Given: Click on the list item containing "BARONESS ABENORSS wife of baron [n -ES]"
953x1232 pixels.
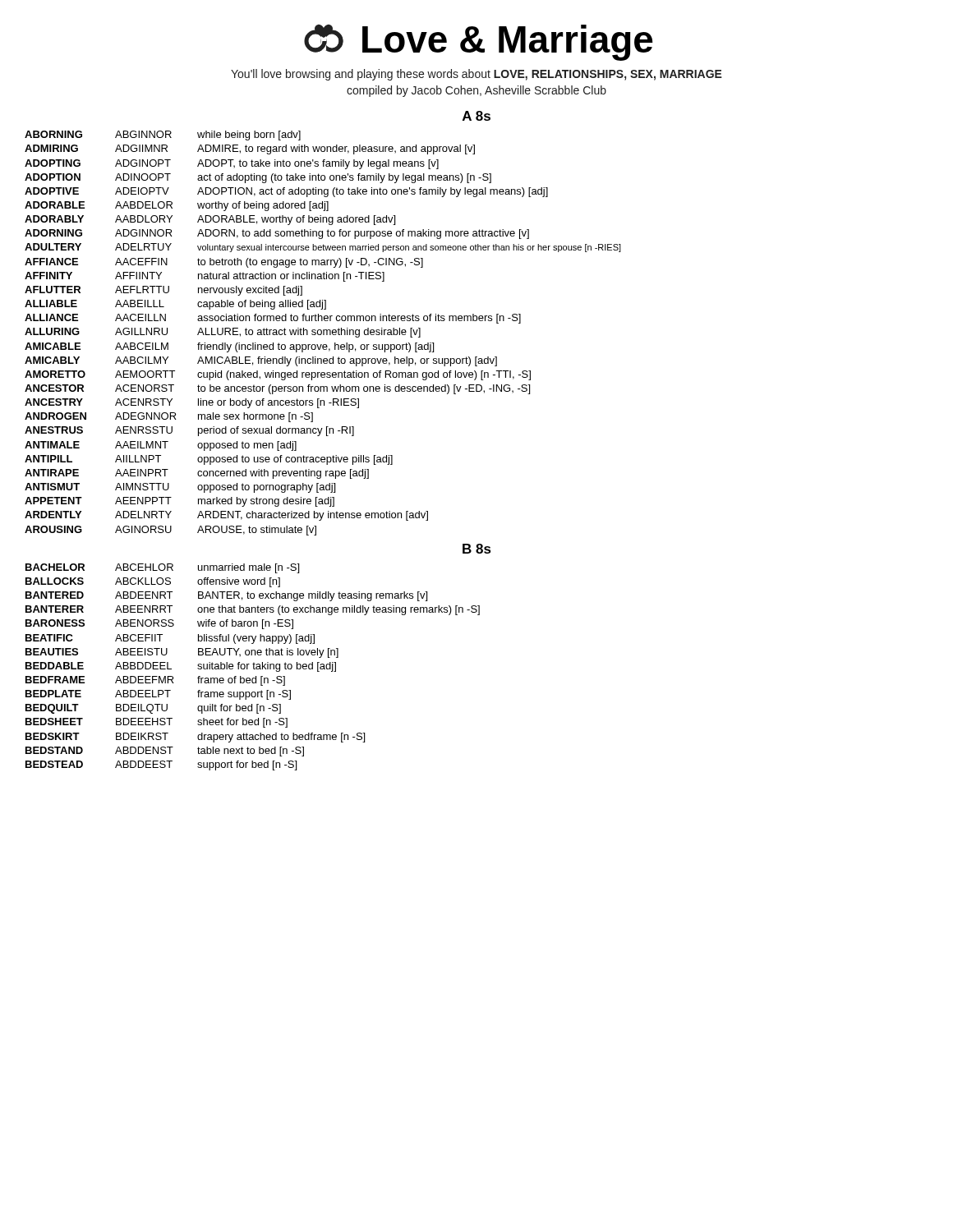Looking at the screenshot, I should pos(476,623).
